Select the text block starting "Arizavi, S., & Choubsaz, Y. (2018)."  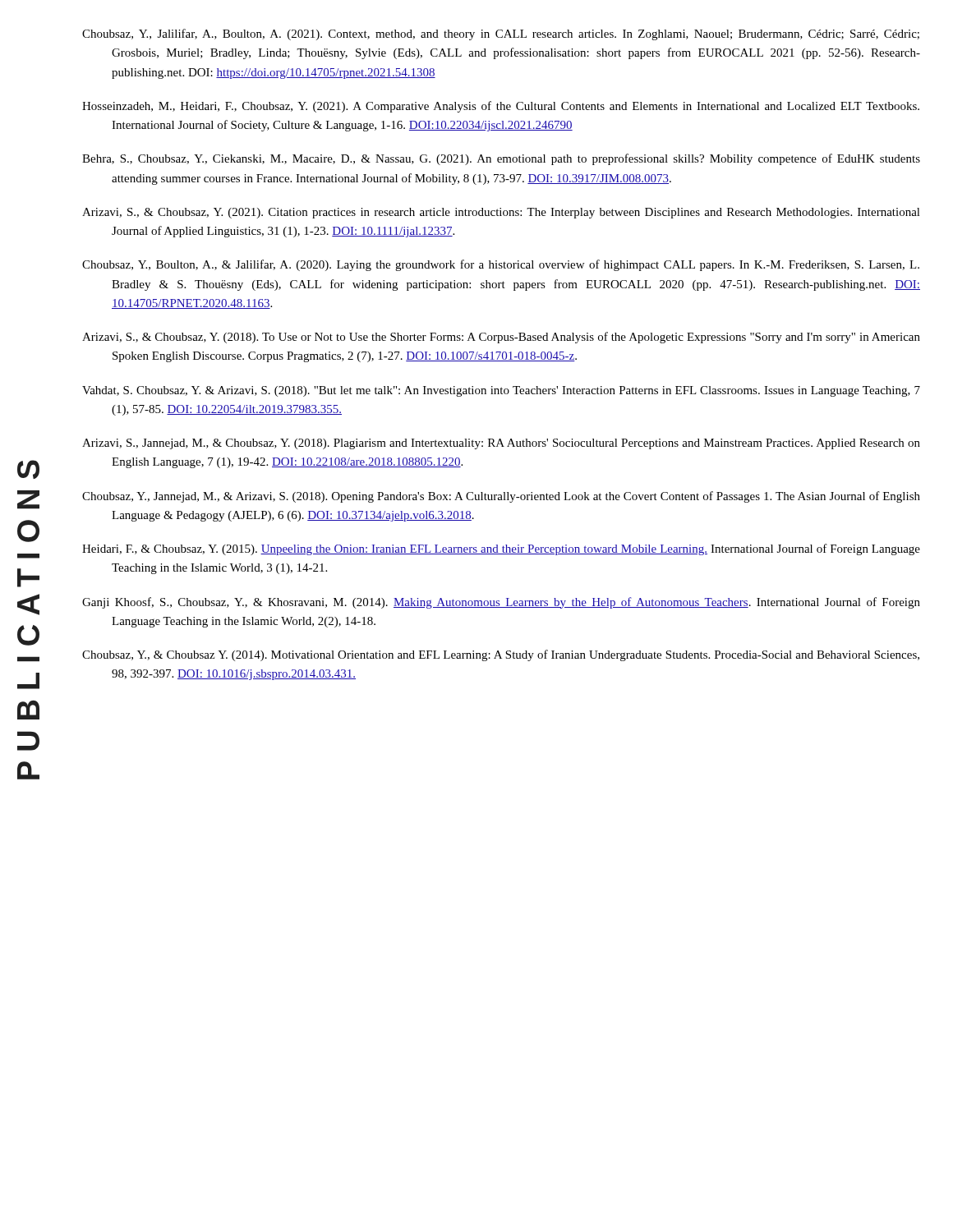(501, 346)
